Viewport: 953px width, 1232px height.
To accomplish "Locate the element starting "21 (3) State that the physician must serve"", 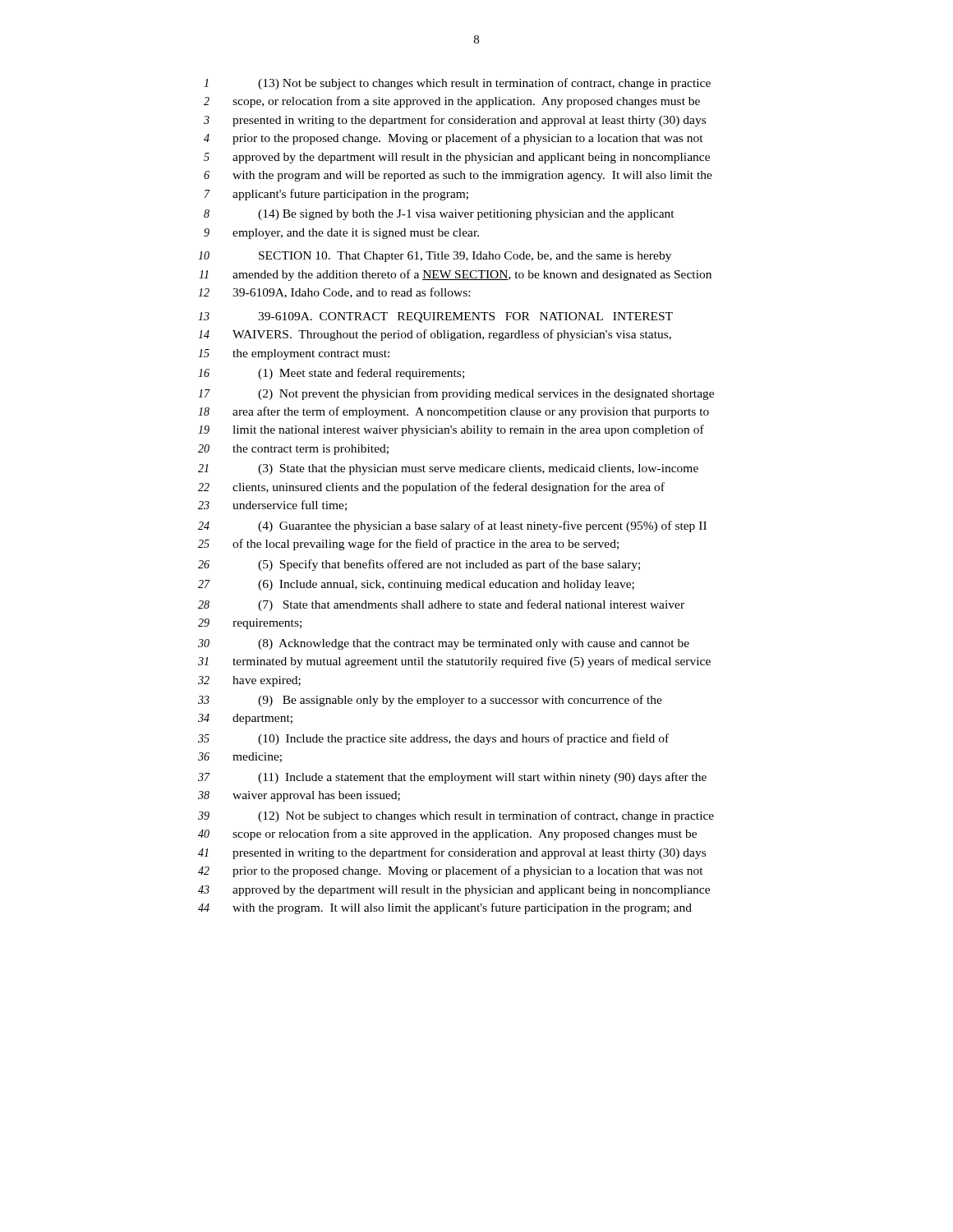I will click(x=522, y=487).
